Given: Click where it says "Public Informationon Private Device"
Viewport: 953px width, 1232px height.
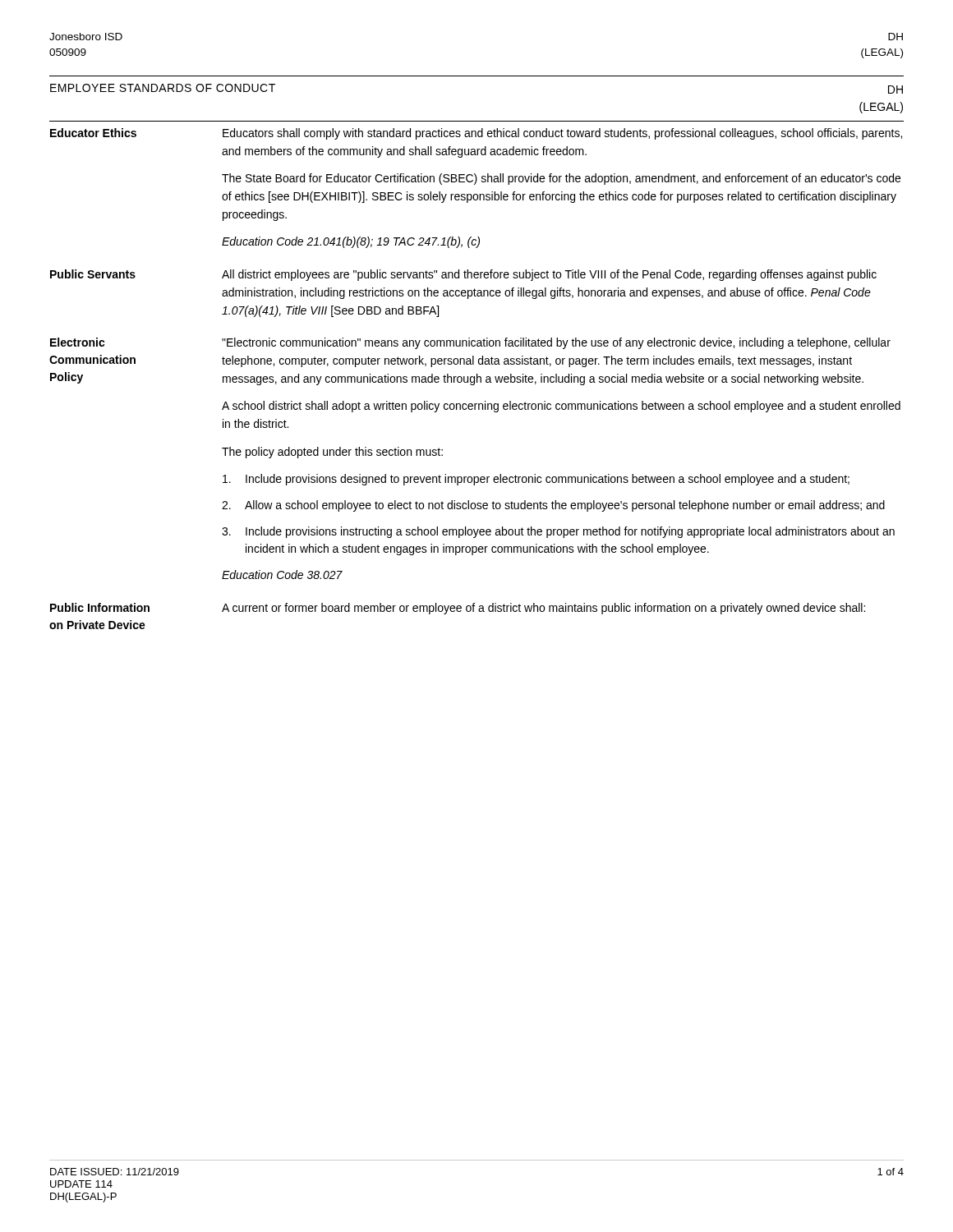Looking at the screenshot, I should coord(100,616).
